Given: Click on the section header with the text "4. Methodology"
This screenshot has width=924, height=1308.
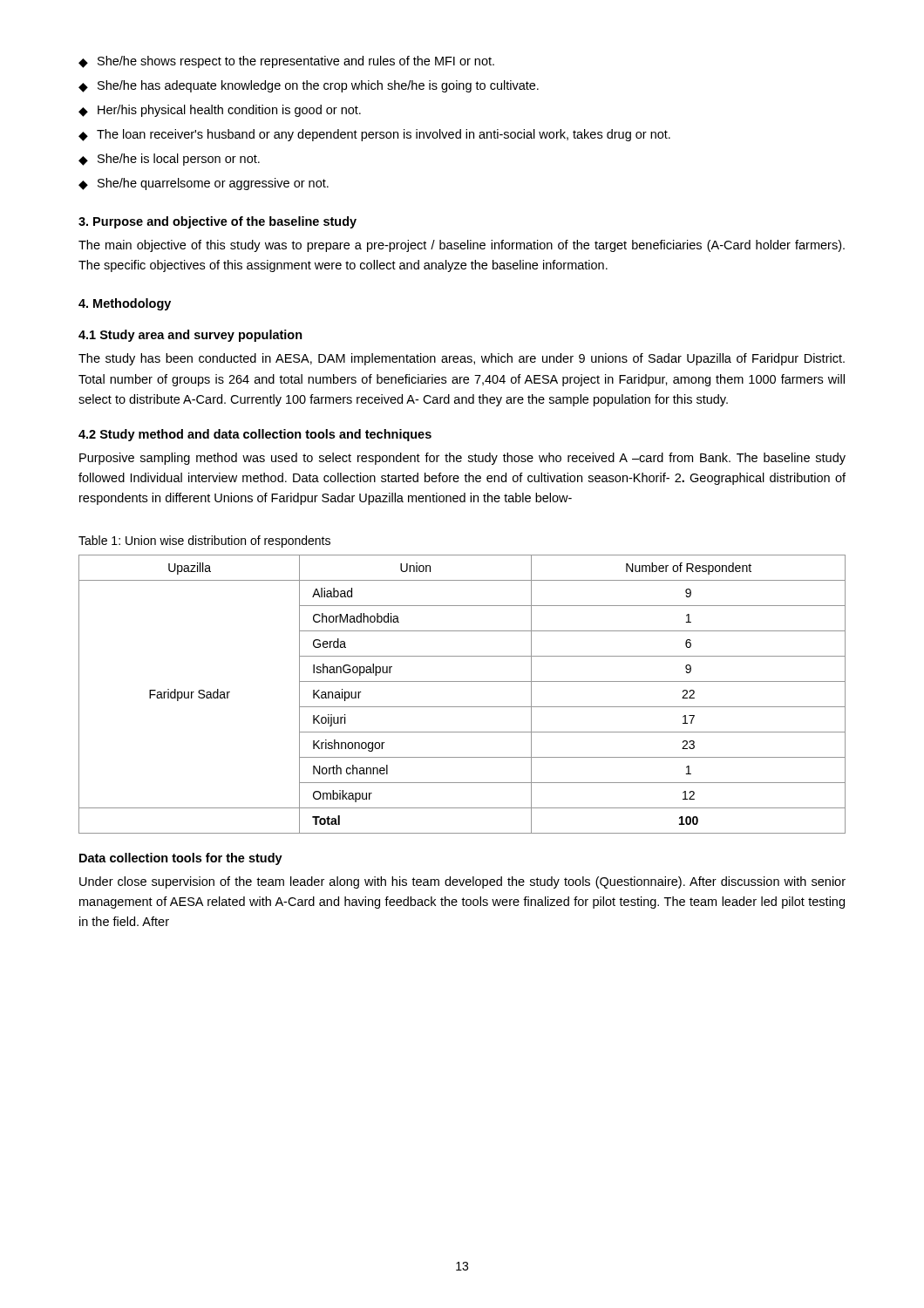Looking at the screenshot, I should pos(125,304).
